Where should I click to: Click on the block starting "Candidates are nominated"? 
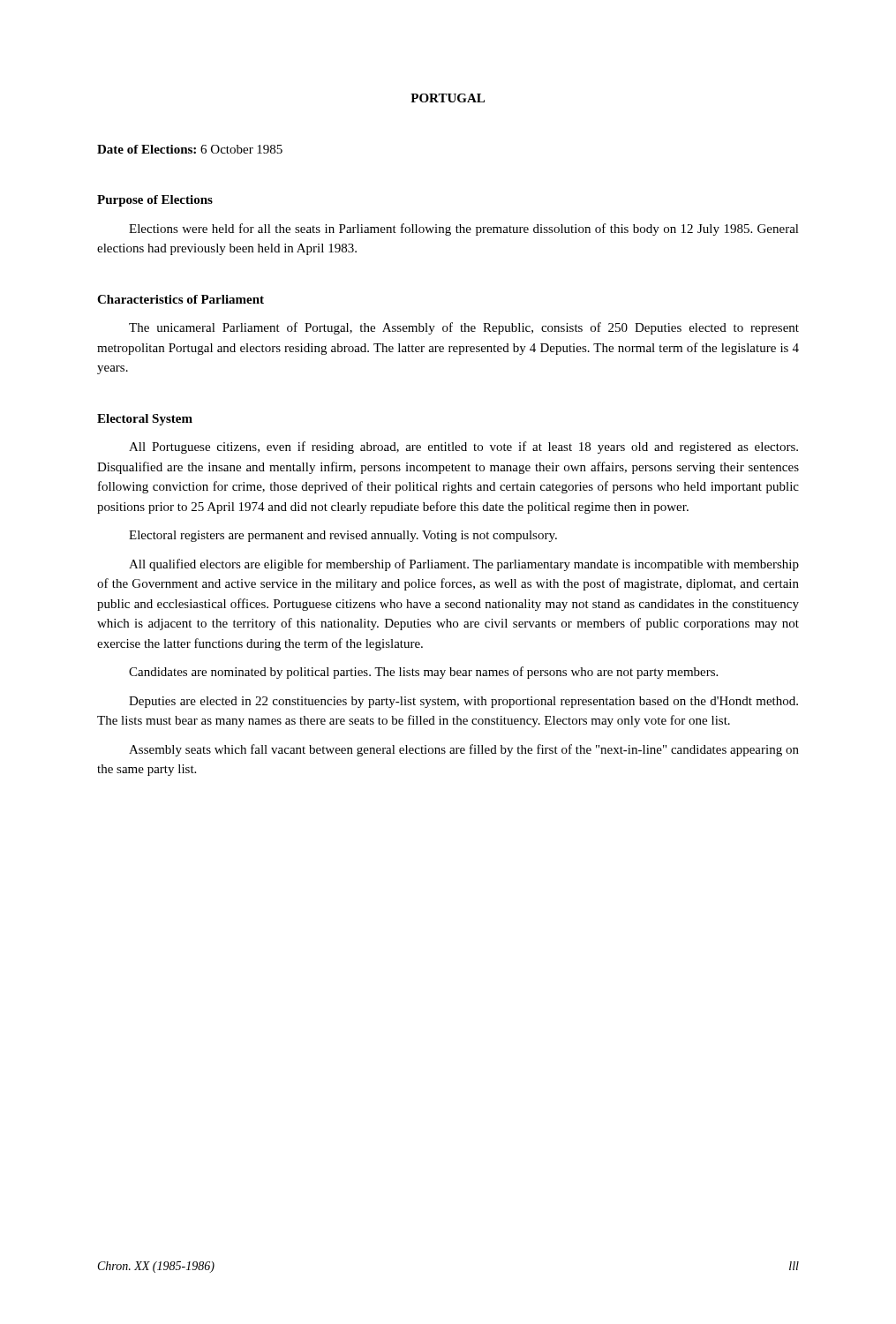coord(424,672)
